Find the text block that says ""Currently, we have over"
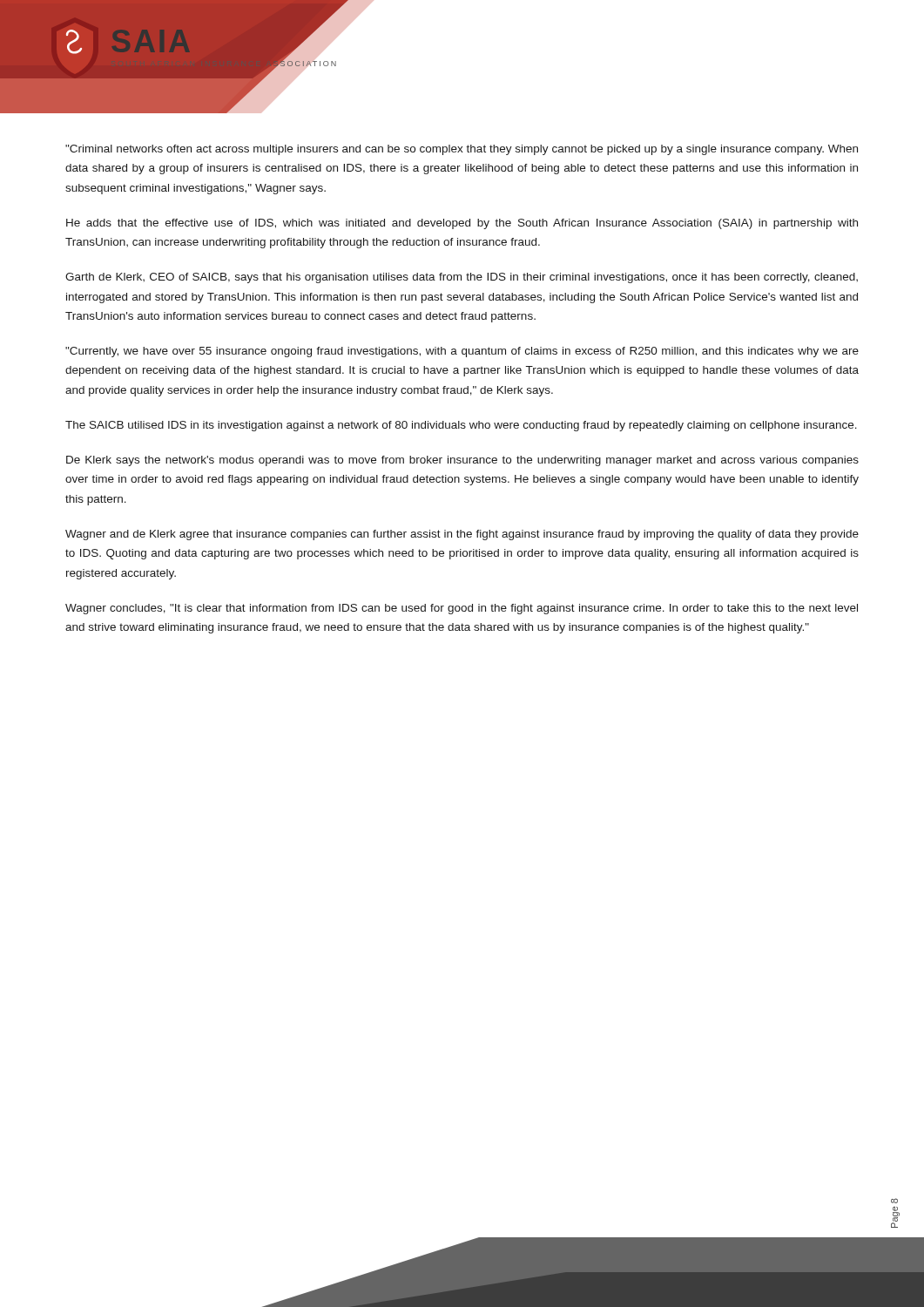The image size is (924, 1307). click(462, 370)
